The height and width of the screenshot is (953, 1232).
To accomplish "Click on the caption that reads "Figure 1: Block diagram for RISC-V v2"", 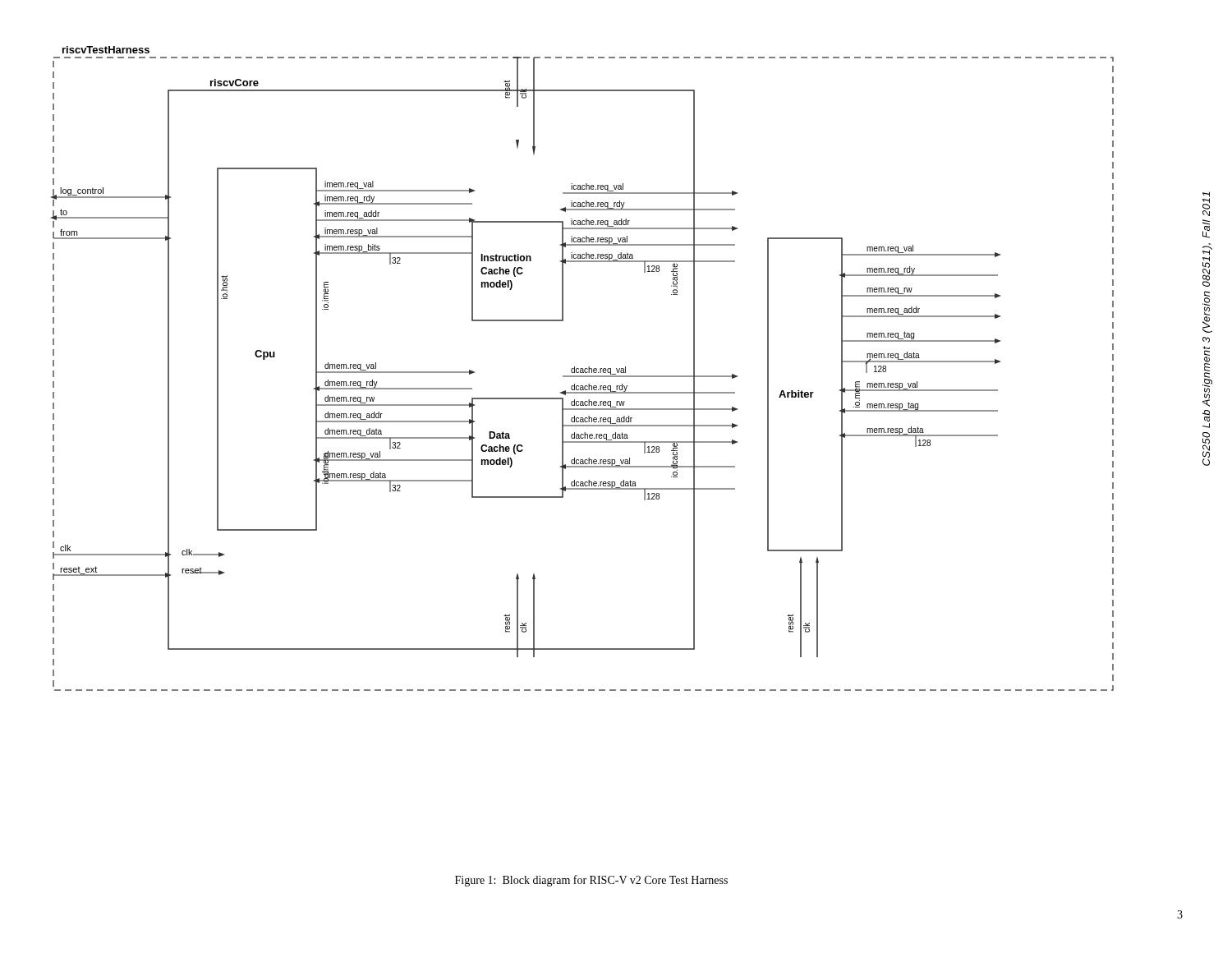I will coord(591,880).
